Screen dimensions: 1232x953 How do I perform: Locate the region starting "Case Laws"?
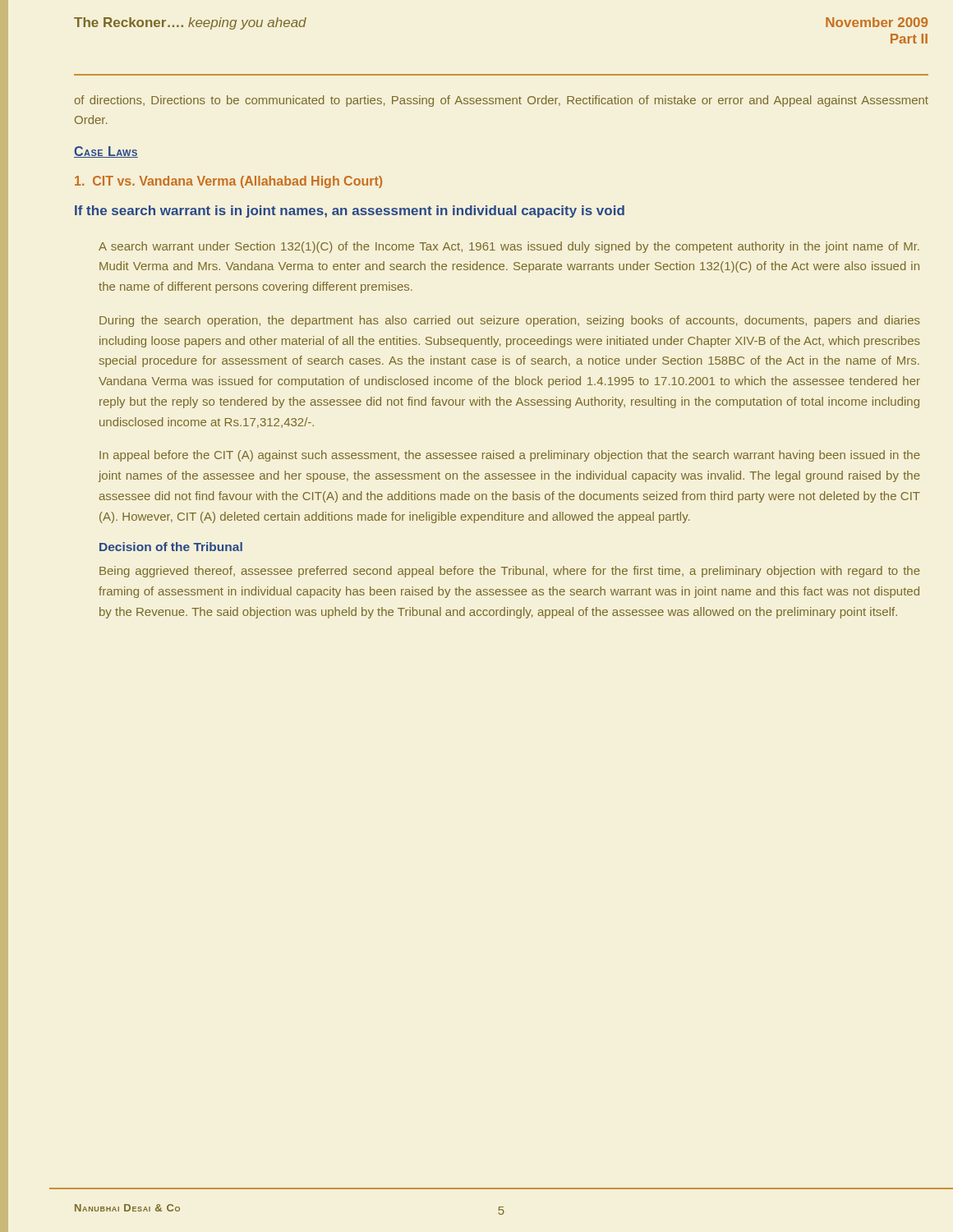106,152
